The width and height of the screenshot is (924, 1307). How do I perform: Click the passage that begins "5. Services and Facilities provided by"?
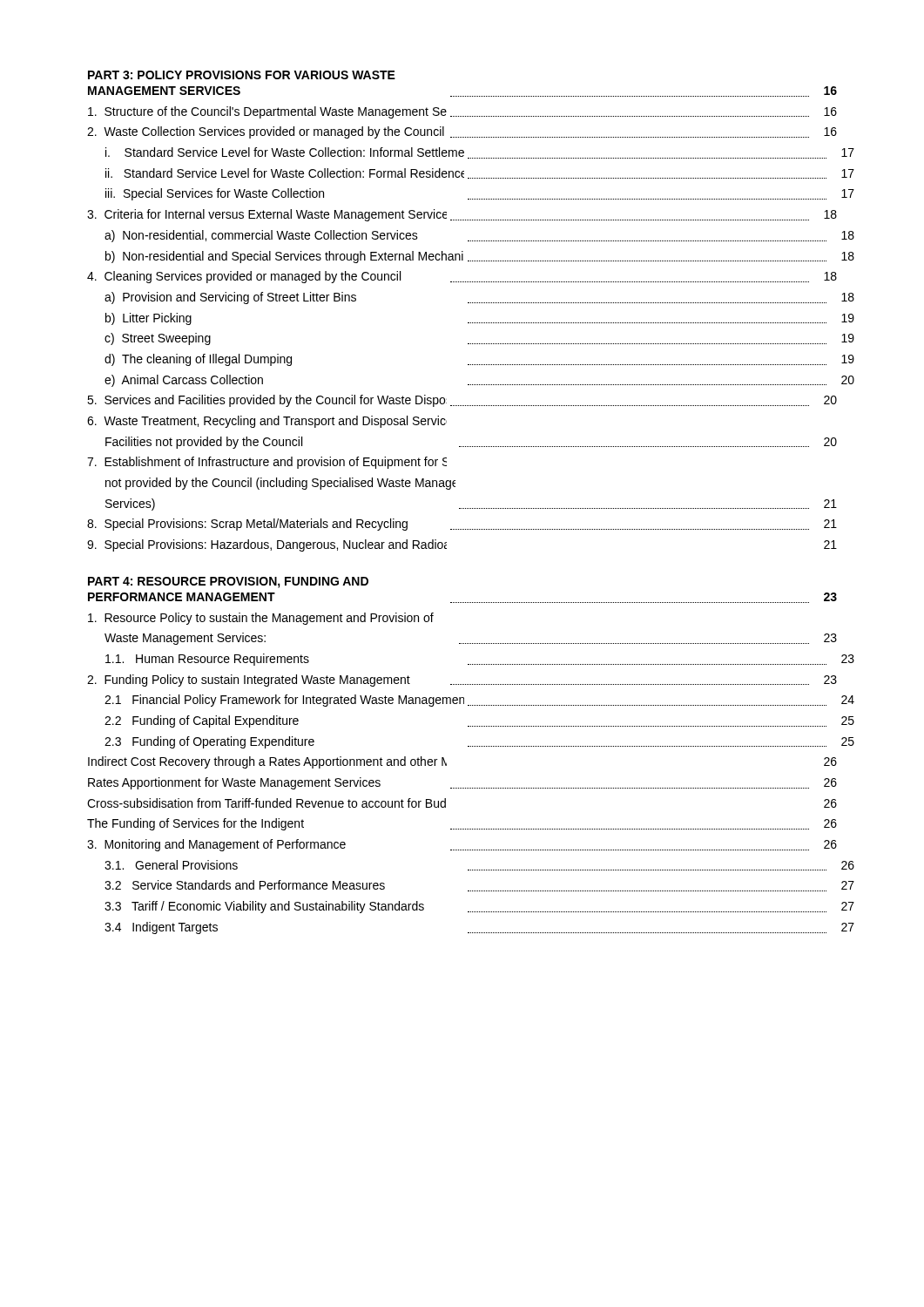tap(462, 401)
